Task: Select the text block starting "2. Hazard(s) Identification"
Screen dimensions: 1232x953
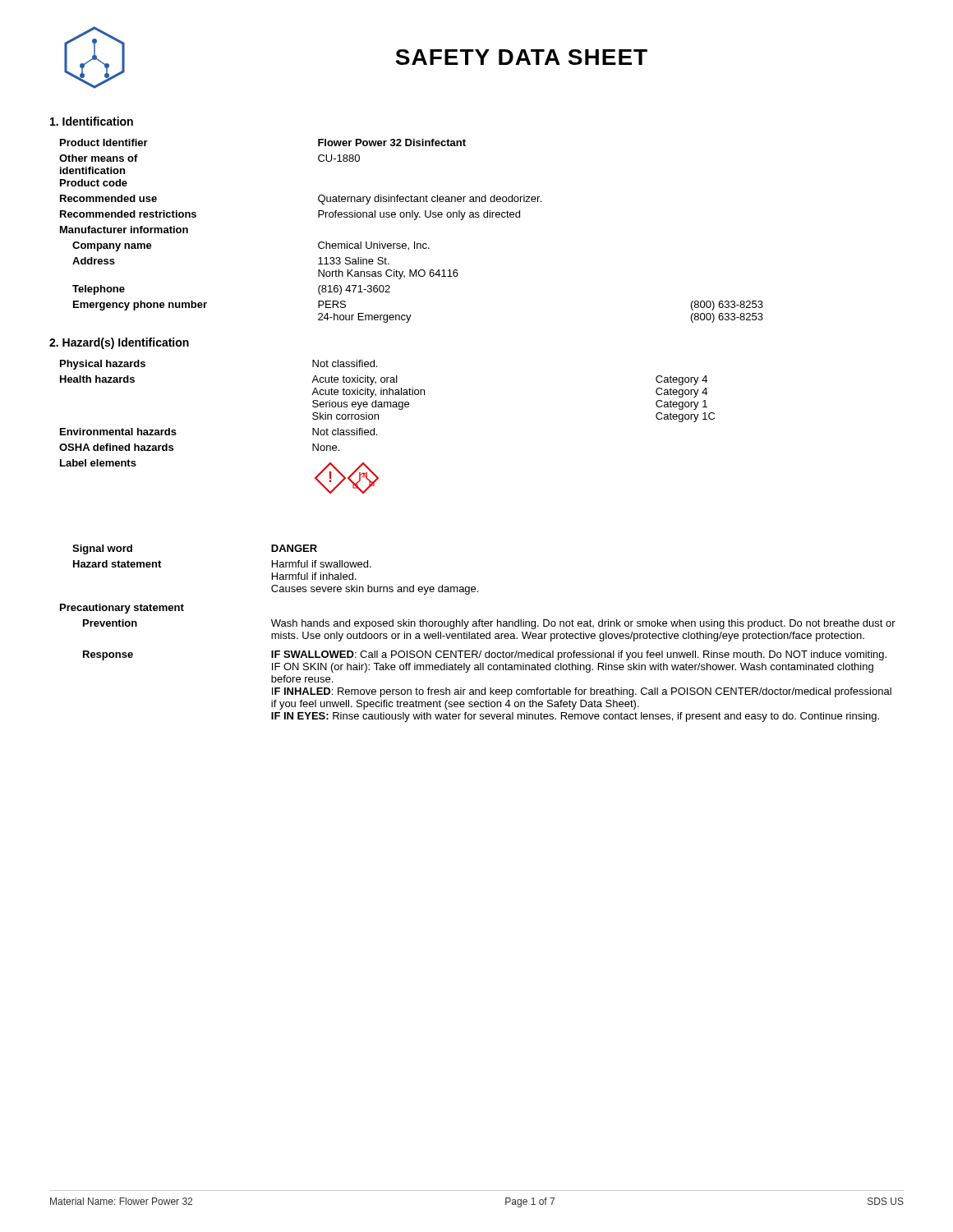Action: [119, 342]
